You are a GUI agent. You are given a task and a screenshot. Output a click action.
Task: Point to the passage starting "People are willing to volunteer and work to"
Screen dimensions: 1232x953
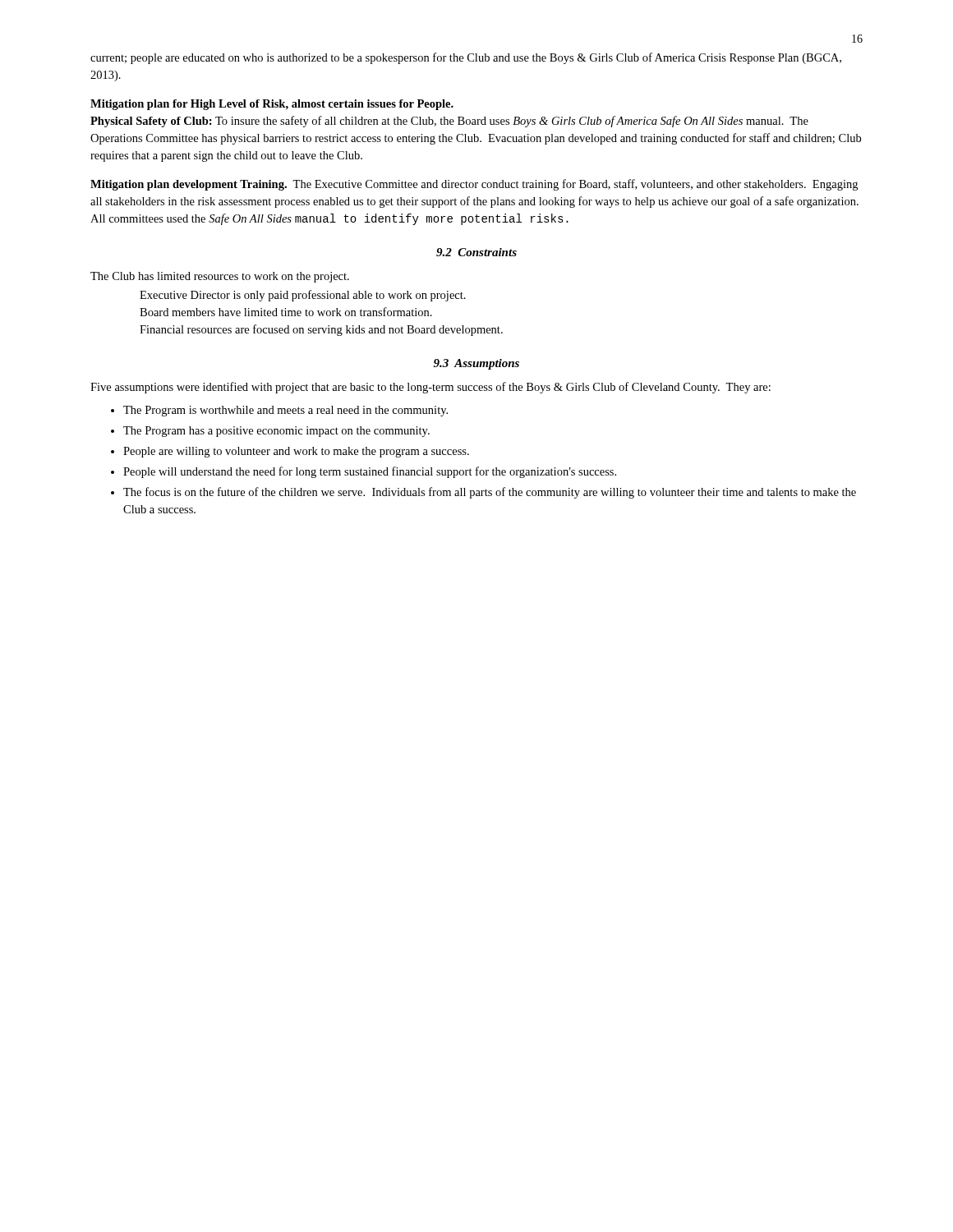pos(296,451)
